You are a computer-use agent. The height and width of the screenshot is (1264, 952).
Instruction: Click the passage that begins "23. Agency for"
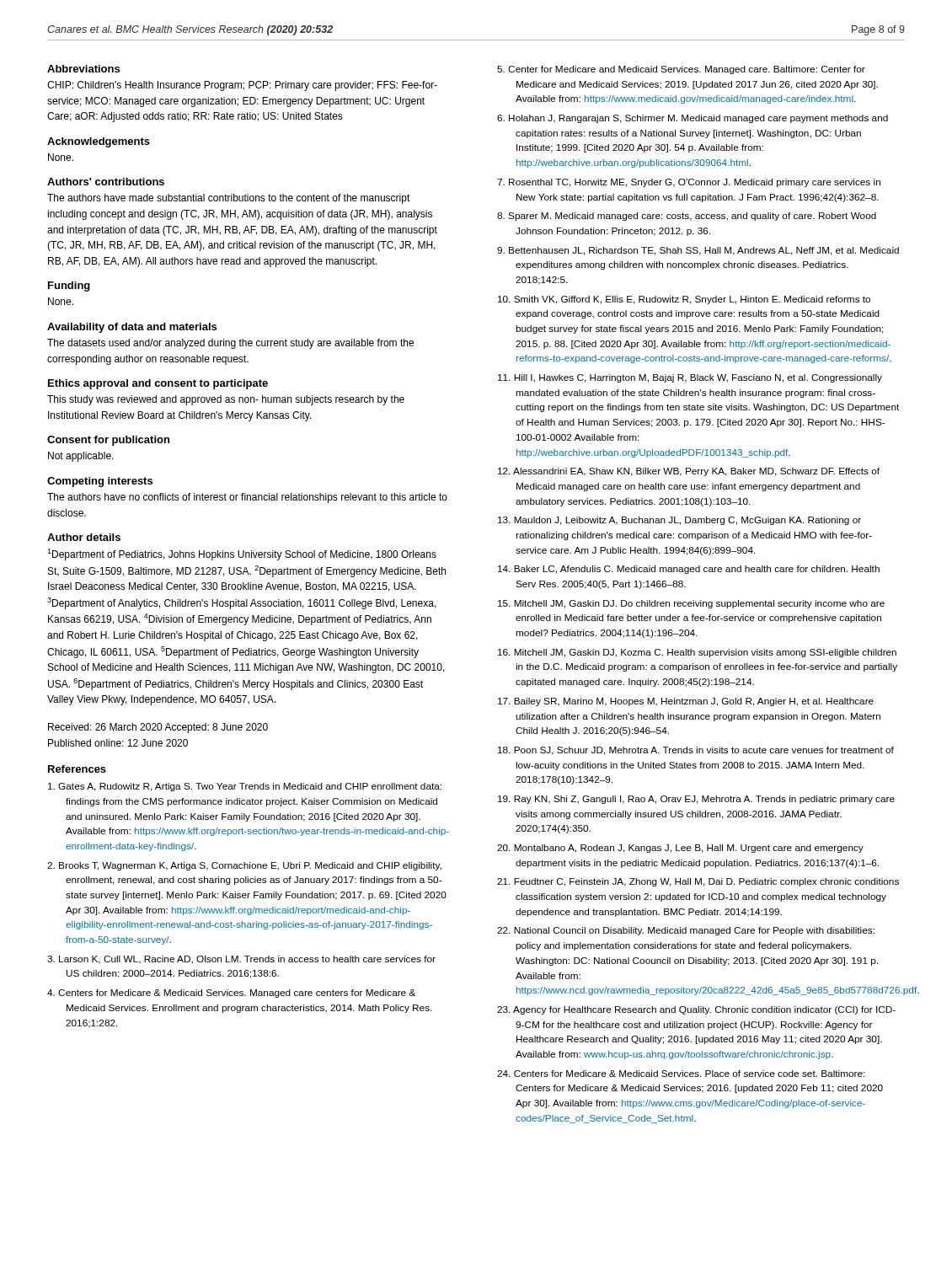point(696,1032)
